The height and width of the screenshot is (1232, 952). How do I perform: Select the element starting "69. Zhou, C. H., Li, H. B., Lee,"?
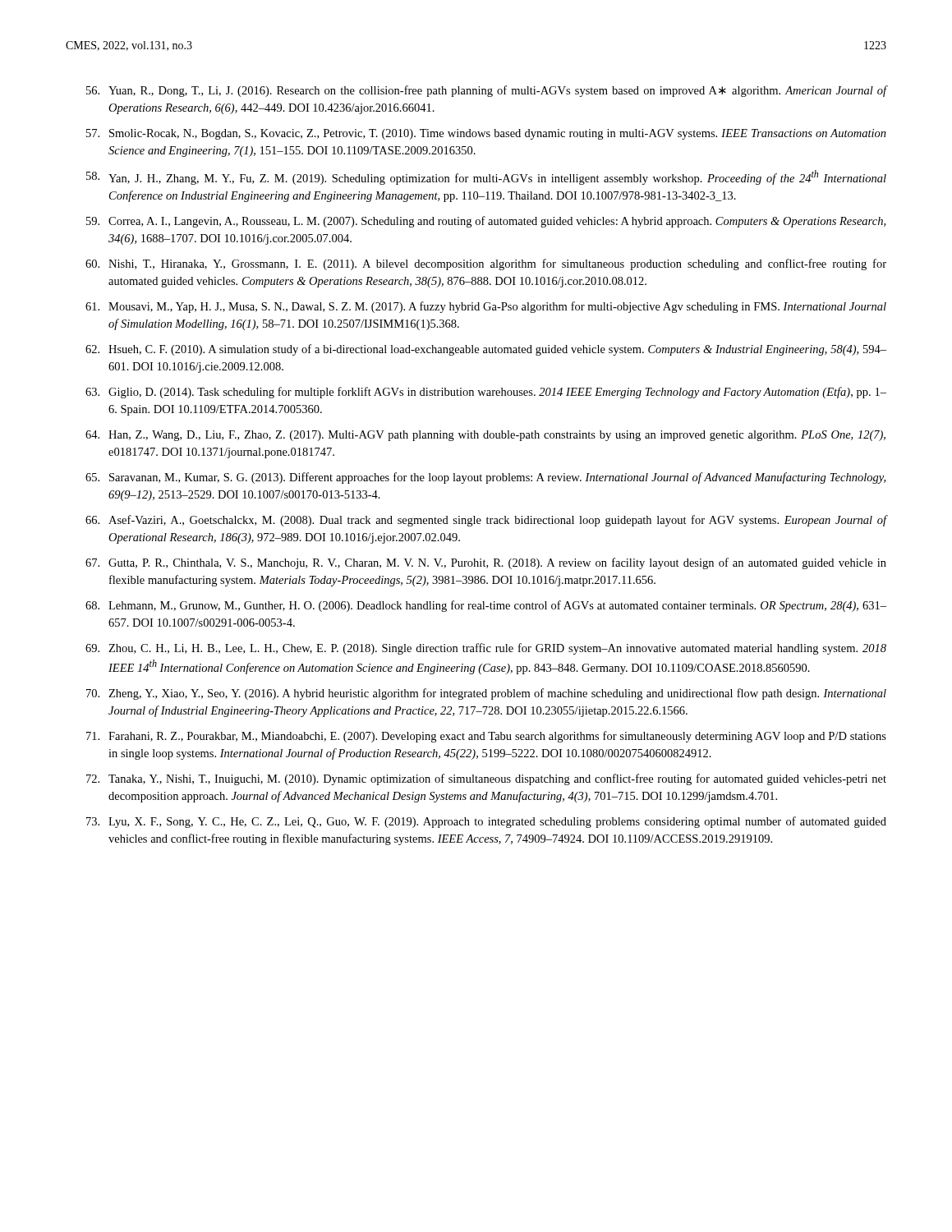click(x=476, y=658)
